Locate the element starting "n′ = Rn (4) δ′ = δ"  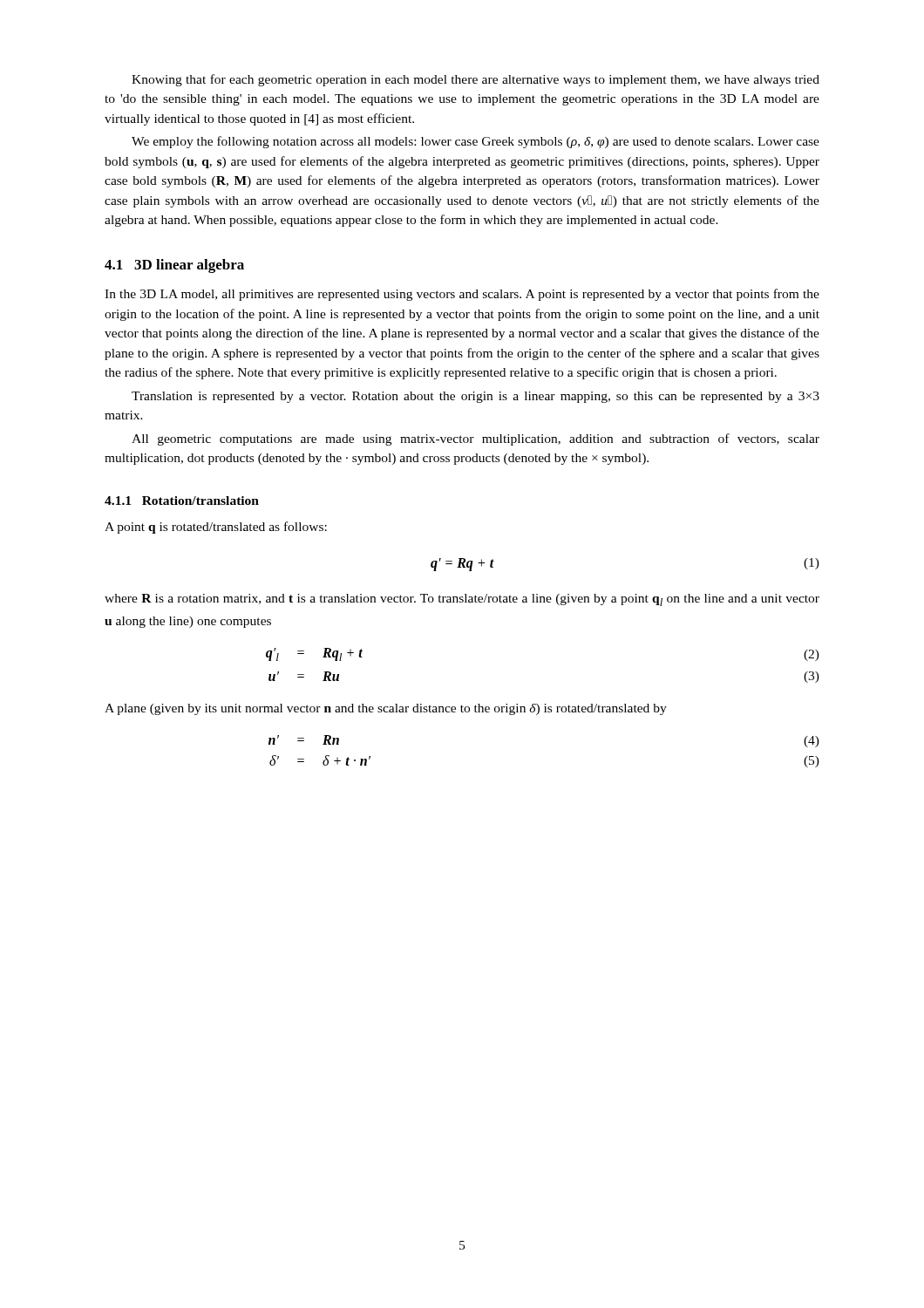coord(271,741)
